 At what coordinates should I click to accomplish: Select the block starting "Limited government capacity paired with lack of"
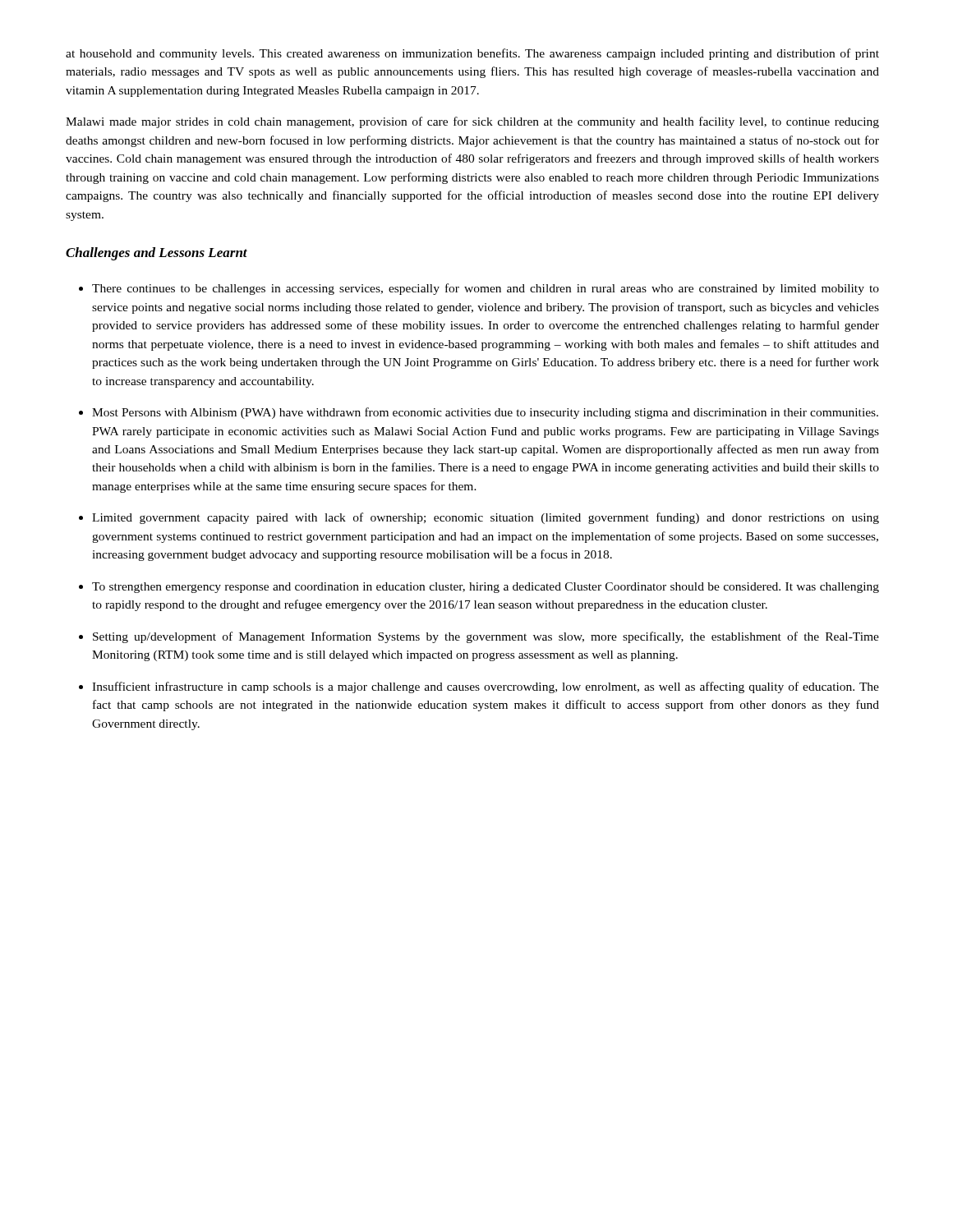coord(486,536)
